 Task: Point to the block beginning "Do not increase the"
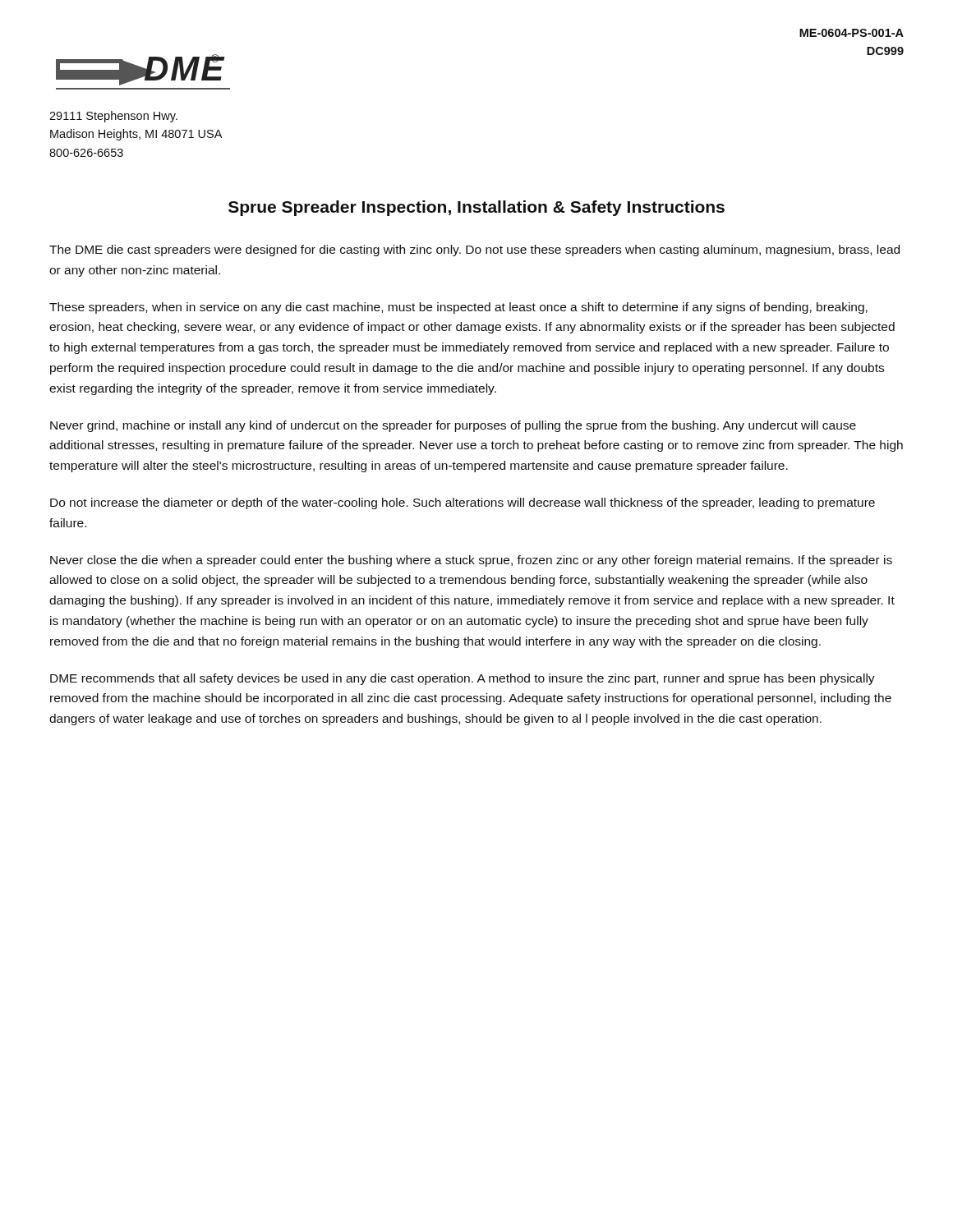[x=462, y=512]
